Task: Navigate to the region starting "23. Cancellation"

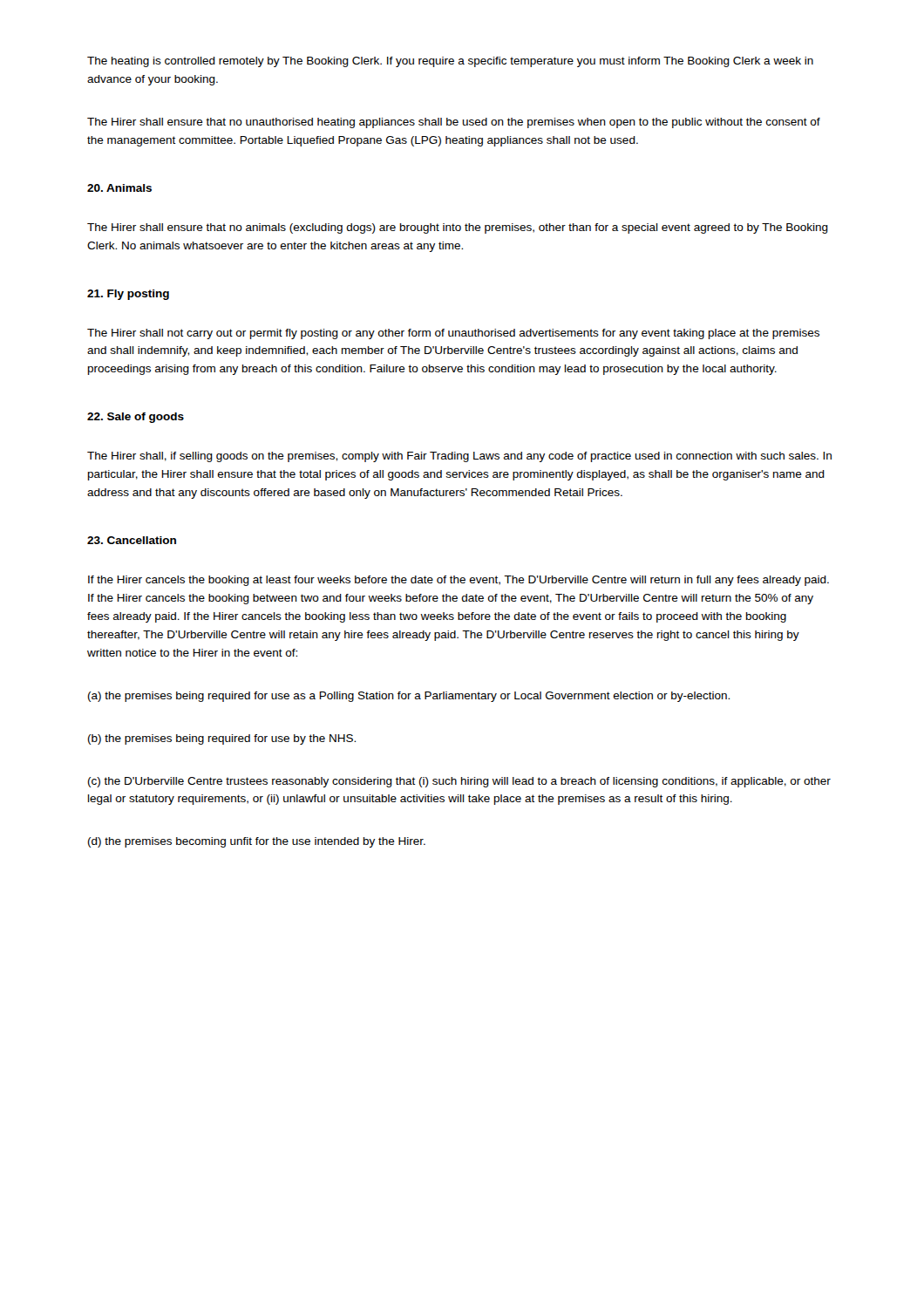Action: 132,540
